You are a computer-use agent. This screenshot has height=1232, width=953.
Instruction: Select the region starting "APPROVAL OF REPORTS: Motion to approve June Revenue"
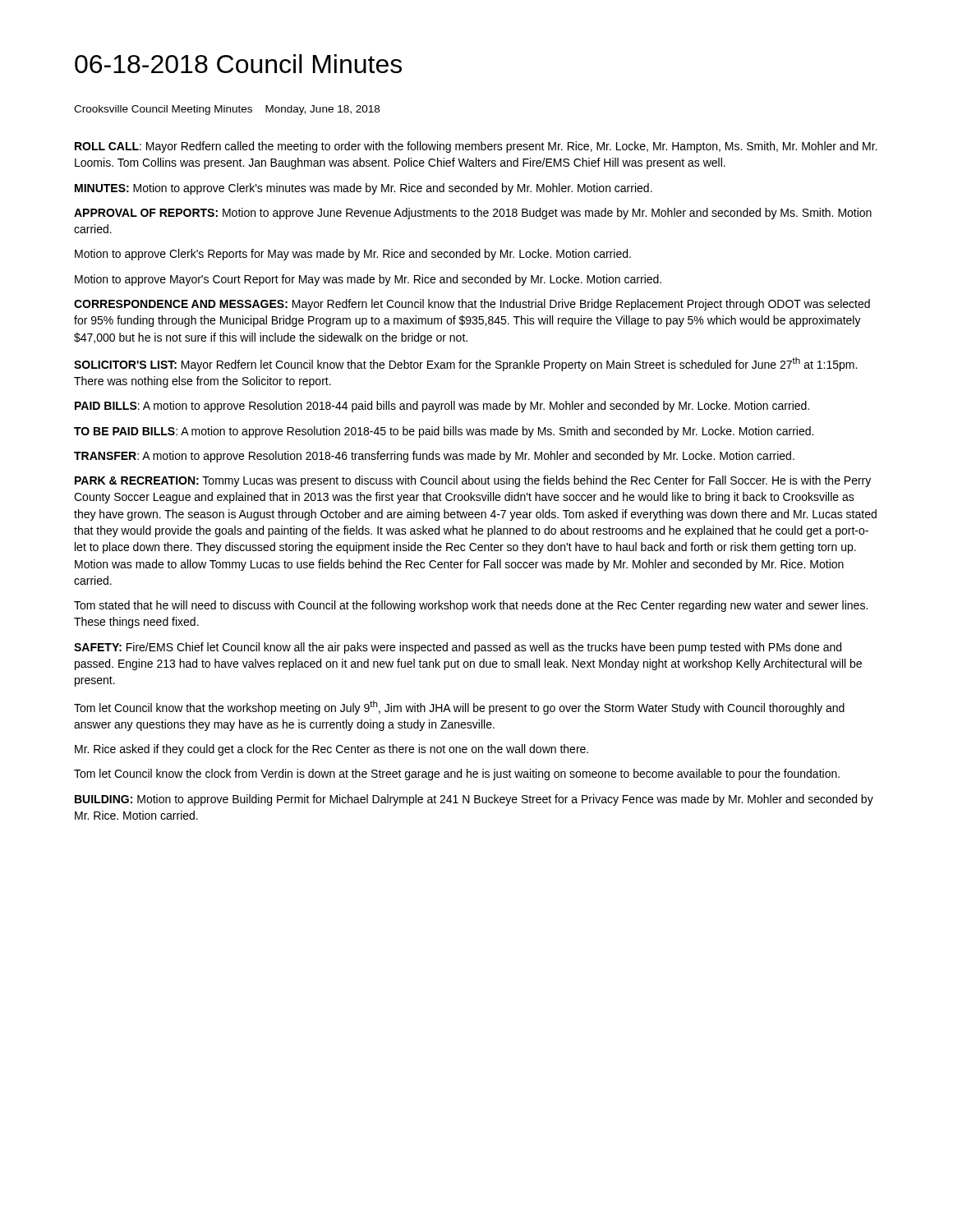click(x=476, y=221)
